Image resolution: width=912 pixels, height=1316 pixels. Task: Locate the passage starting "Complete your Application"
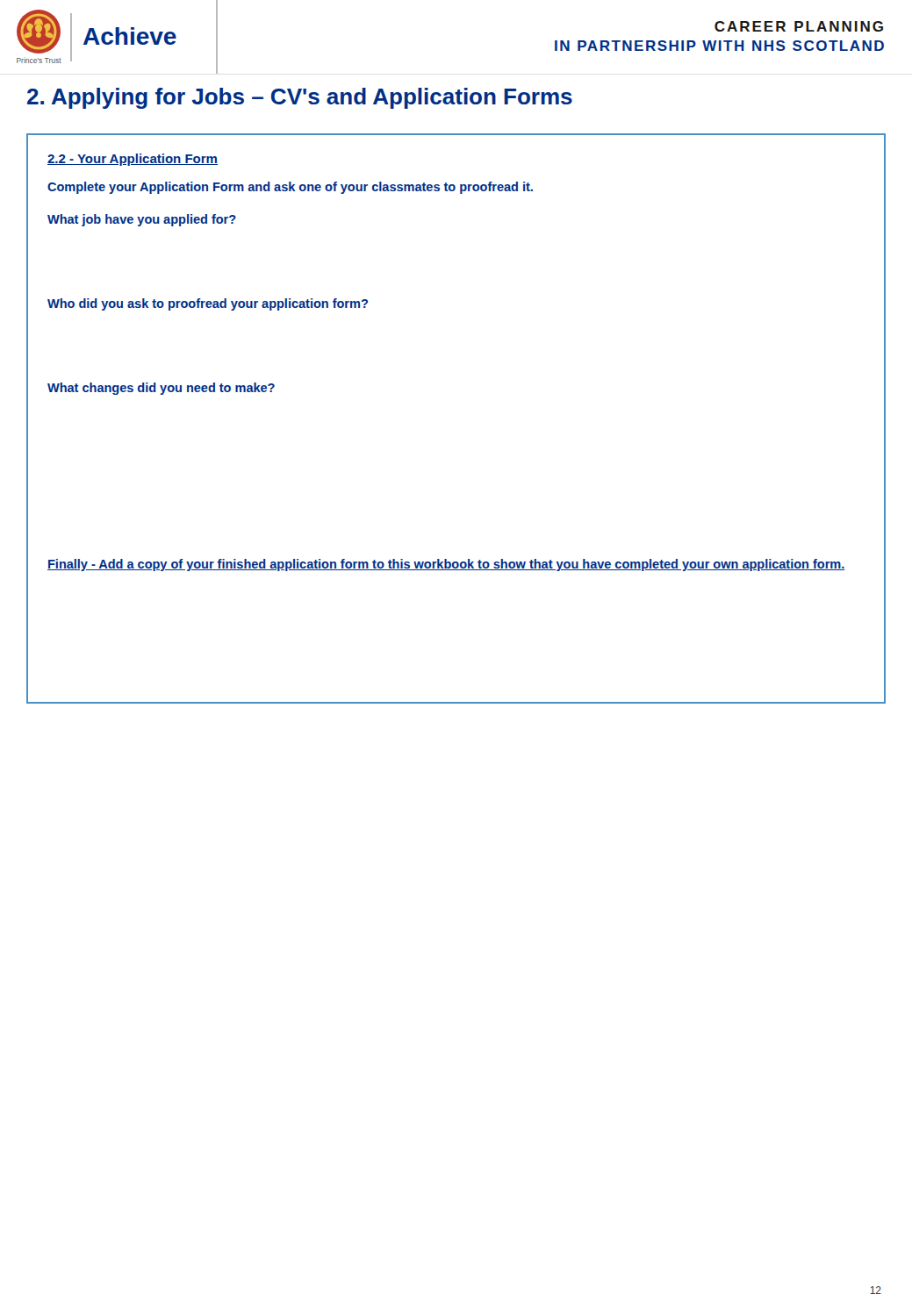290,187
